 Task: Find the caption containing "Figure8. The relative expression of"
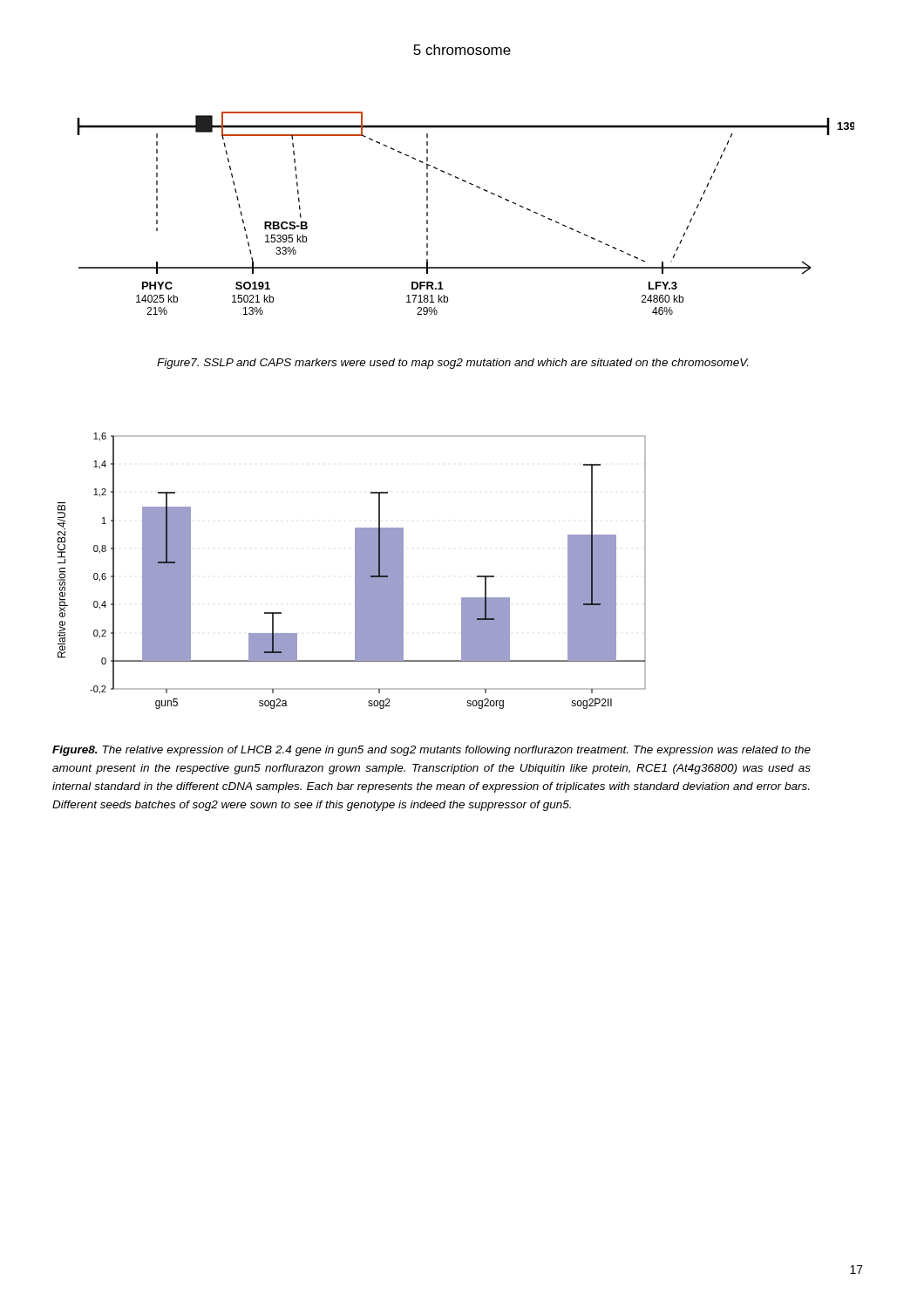(432, 777)
